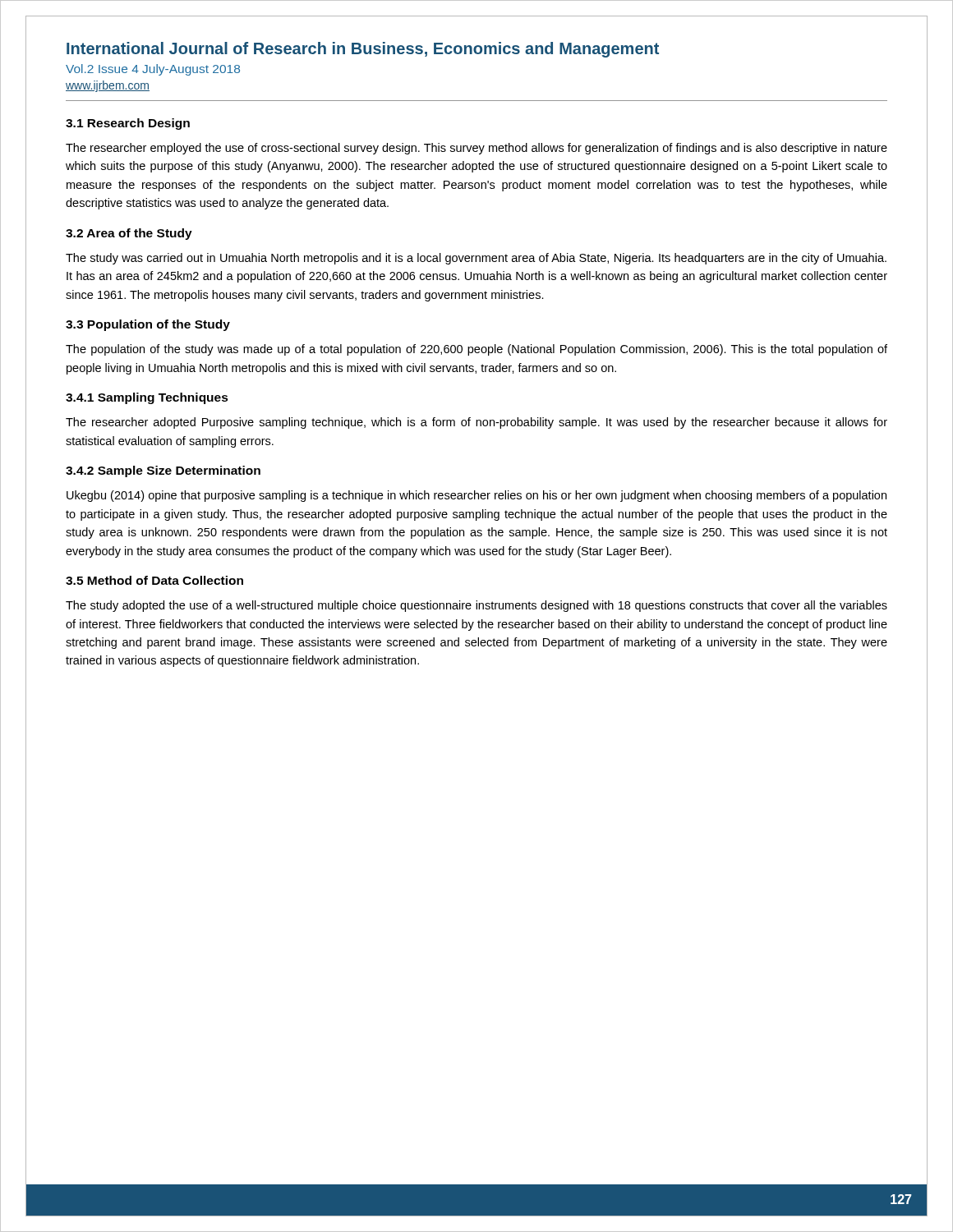Select the element starting "The study was carried"
Screen dimensions: 1232x953
(476, 276)
